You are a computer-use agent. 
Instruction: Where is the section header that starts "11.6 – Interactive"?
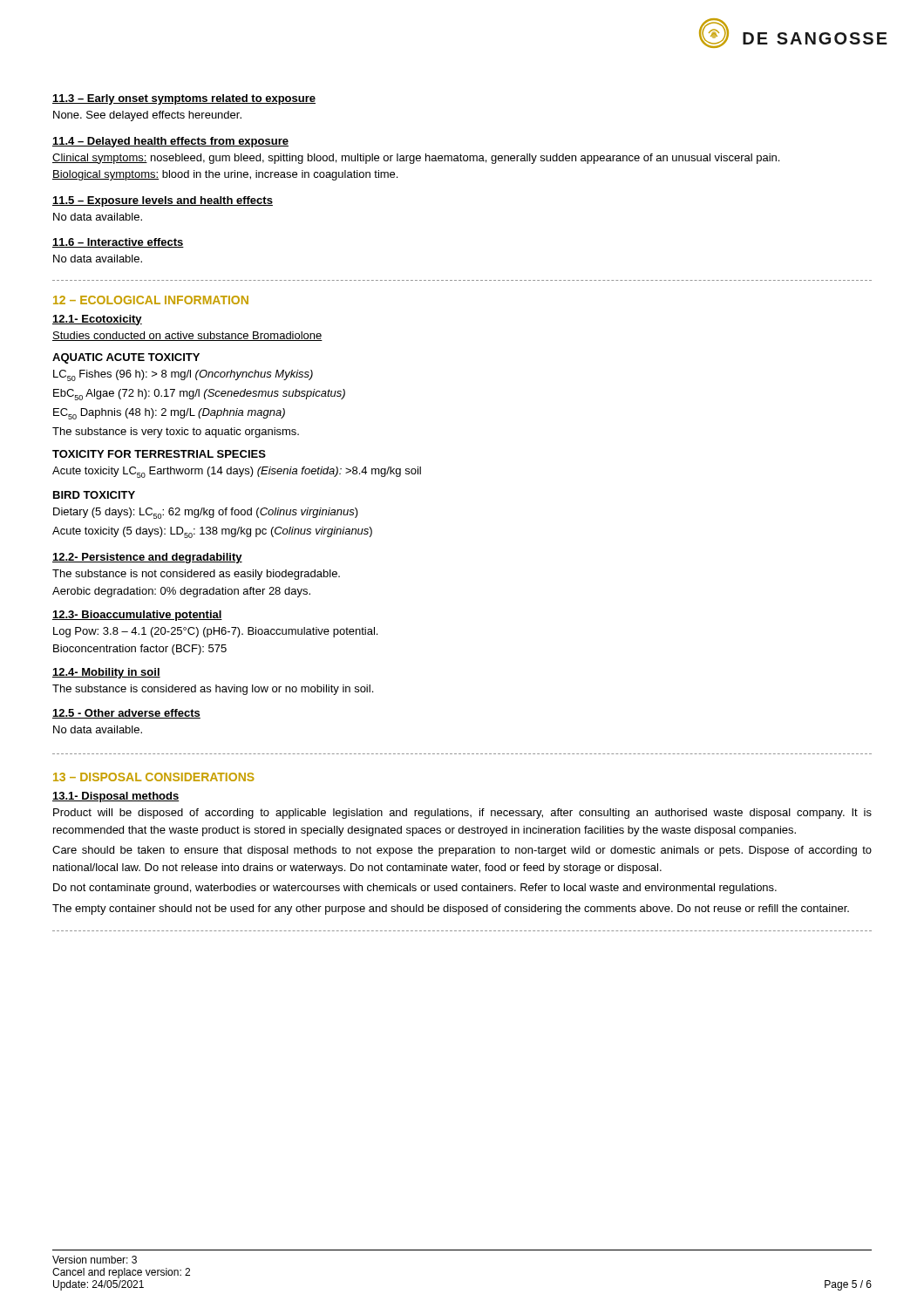[x=118, y=242]
